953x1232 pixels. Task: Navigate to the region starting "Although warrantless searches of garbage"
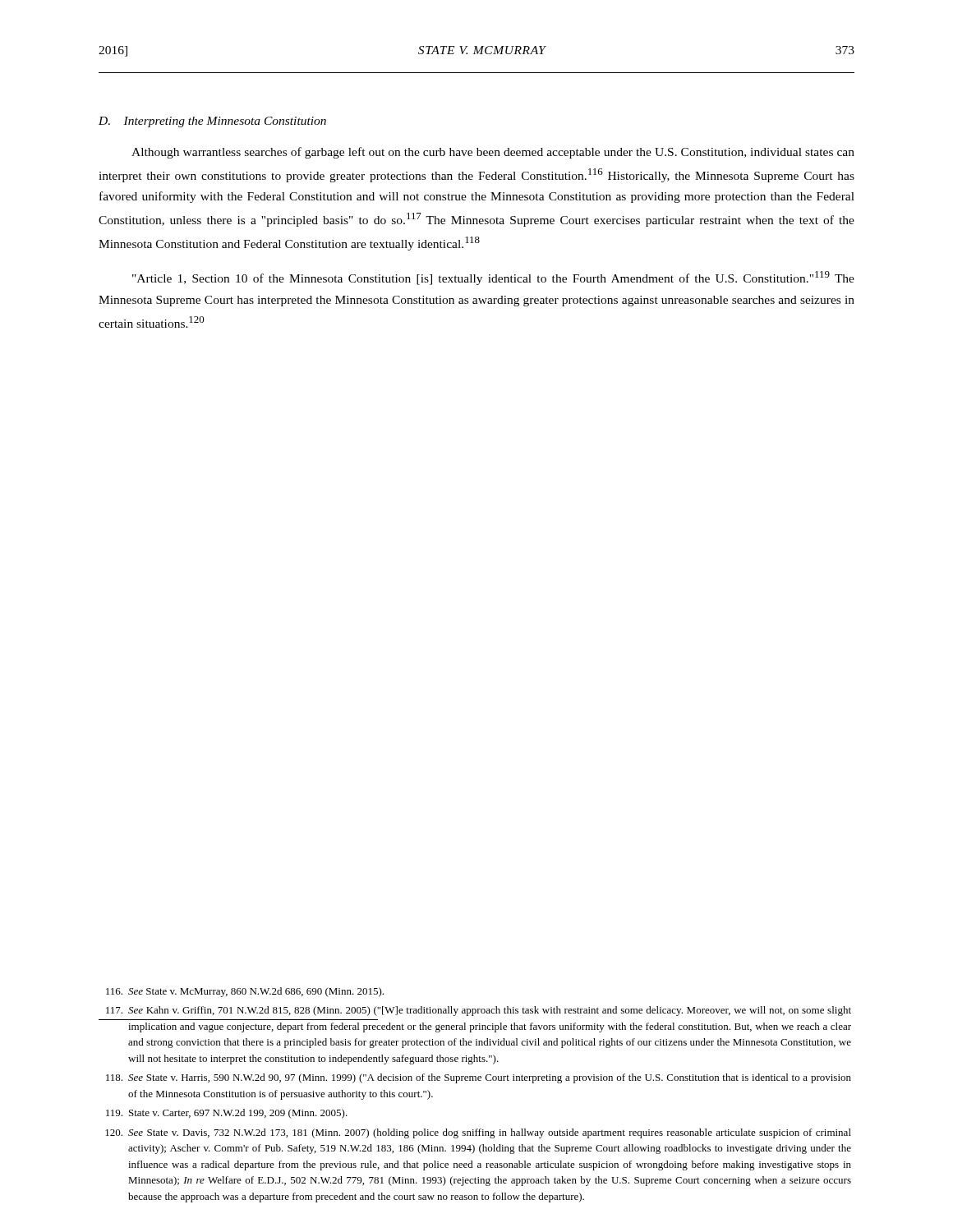point(476,197)
